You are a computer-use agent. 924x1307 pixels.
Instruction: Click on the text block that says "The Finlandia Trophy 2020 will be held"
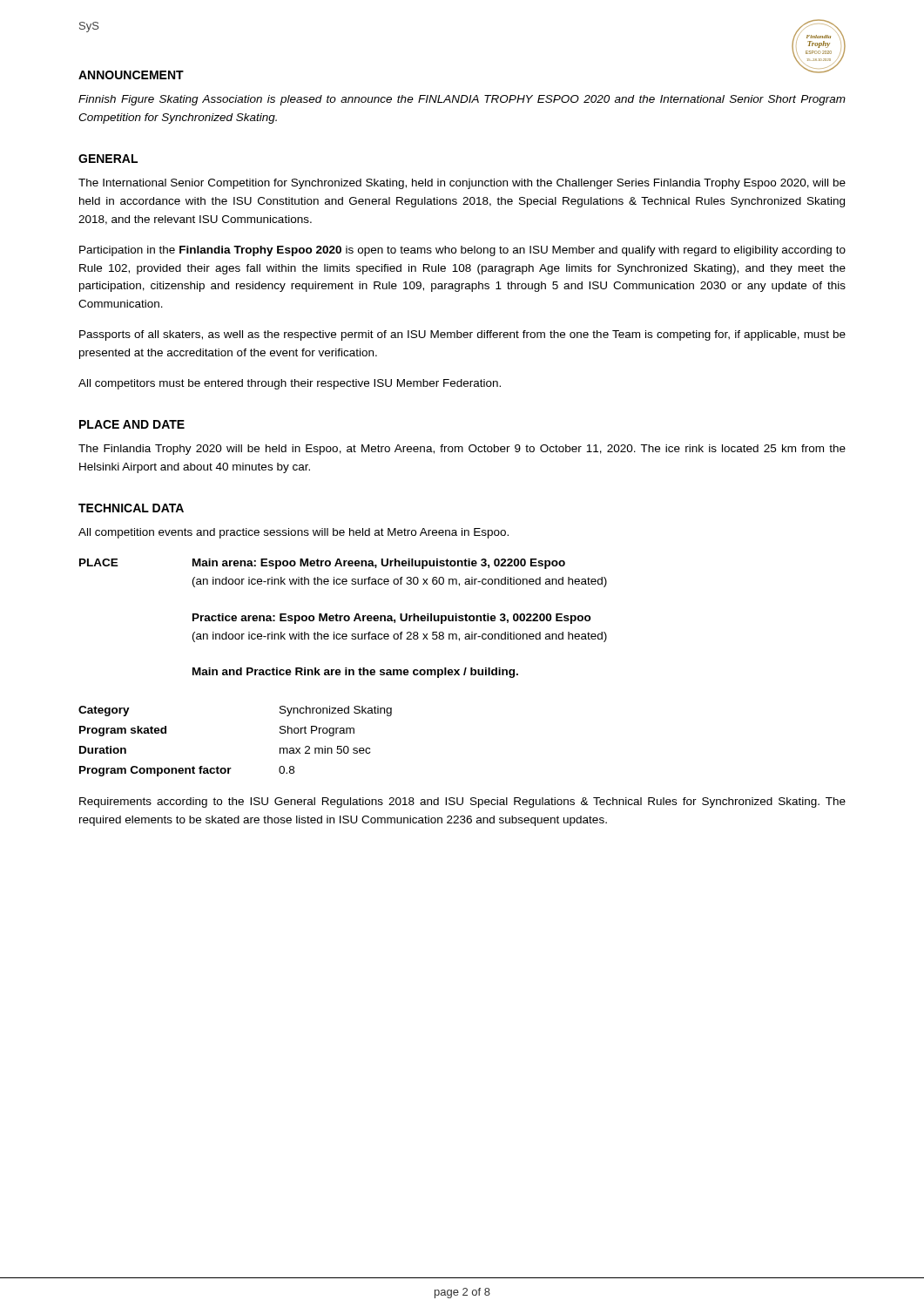coord(462,457)
